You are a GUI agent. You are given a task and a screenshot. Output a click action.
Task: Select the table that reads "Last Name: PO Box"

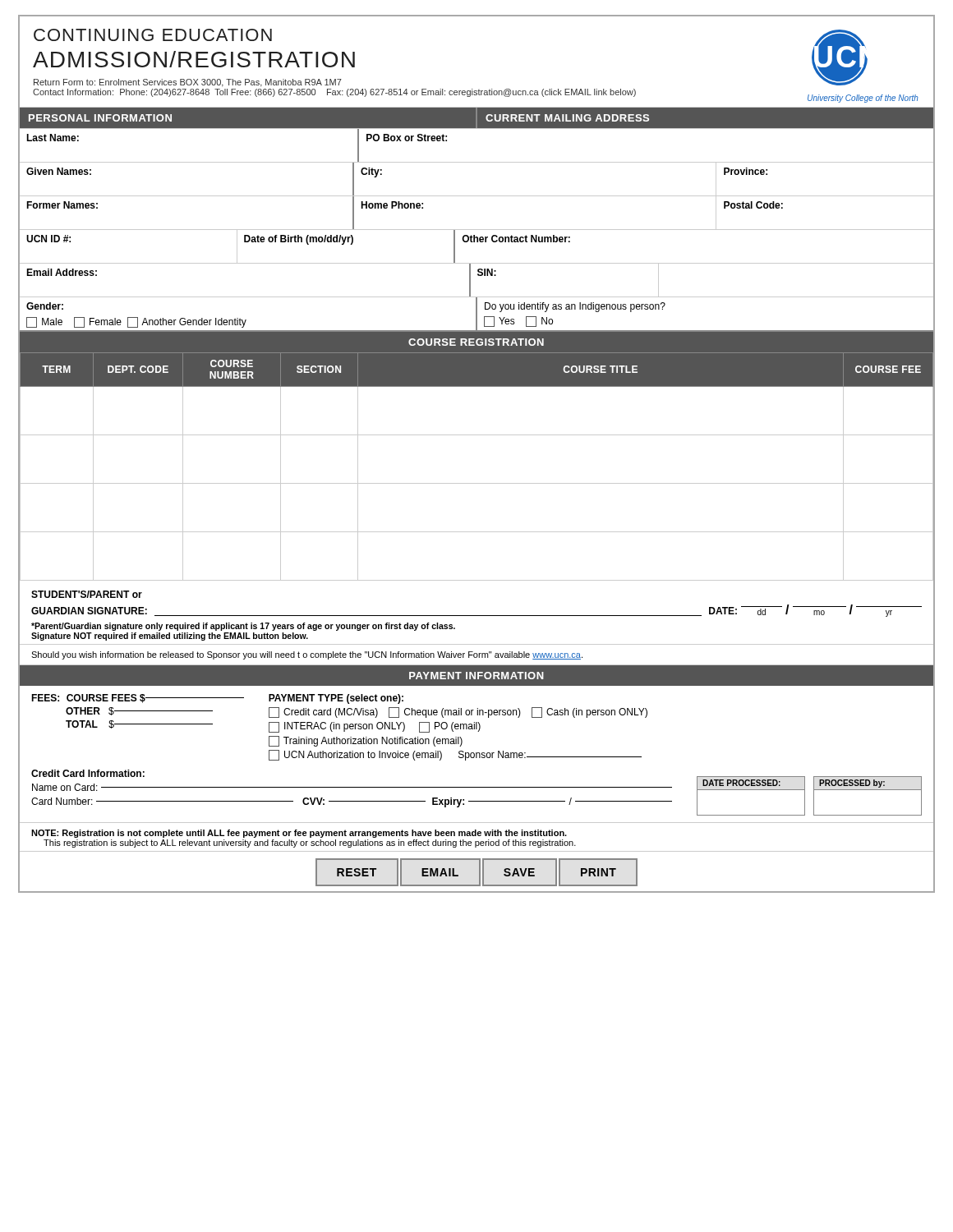tap(476, 146)
